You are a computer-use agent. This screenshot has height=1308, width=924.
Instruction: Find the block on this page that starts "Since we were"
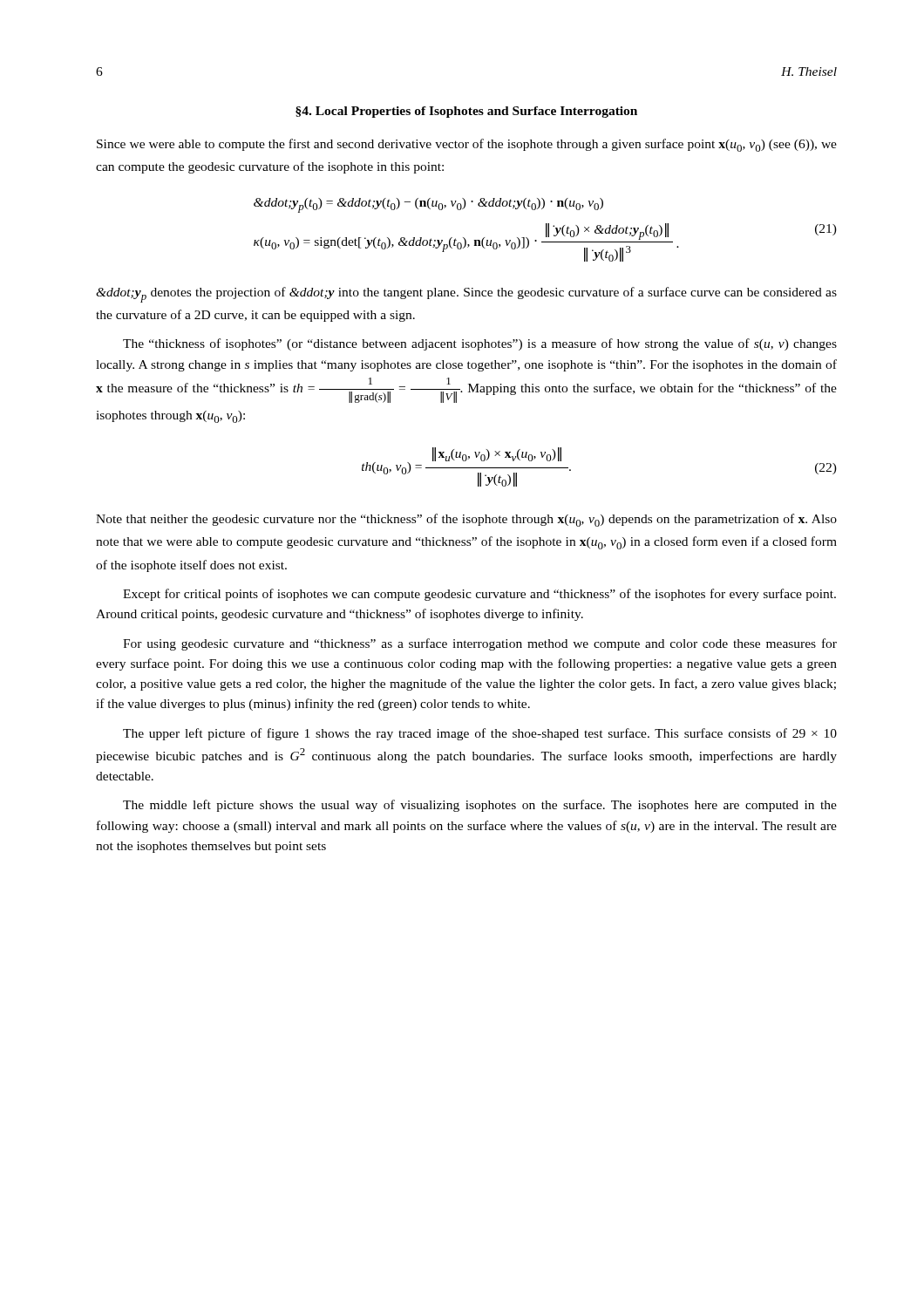[466, 155]
